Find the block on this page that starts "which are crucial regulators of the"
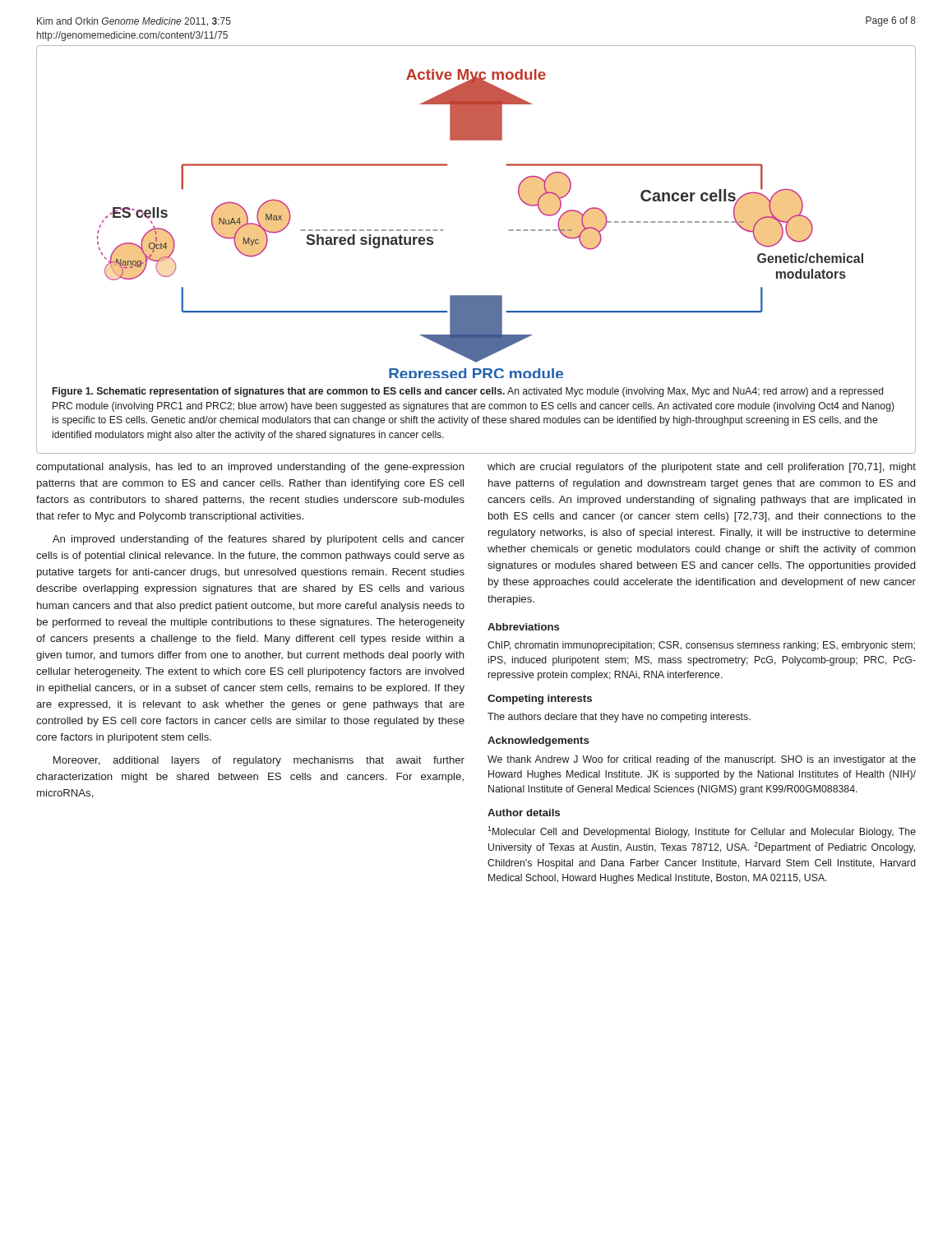The image size is (952, 1233). tap(702, 533)
